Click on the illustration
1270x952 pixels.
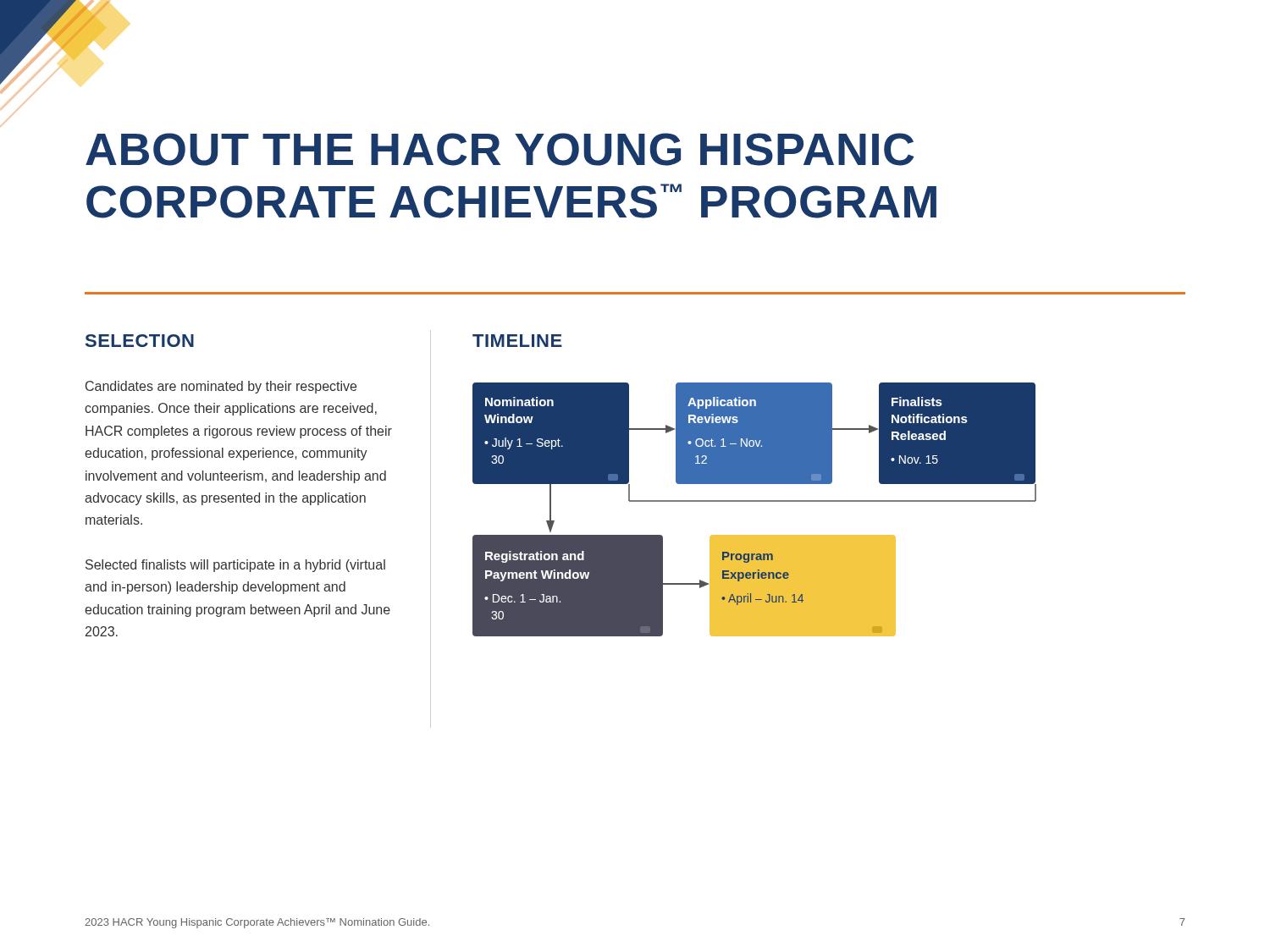[93, 72]
